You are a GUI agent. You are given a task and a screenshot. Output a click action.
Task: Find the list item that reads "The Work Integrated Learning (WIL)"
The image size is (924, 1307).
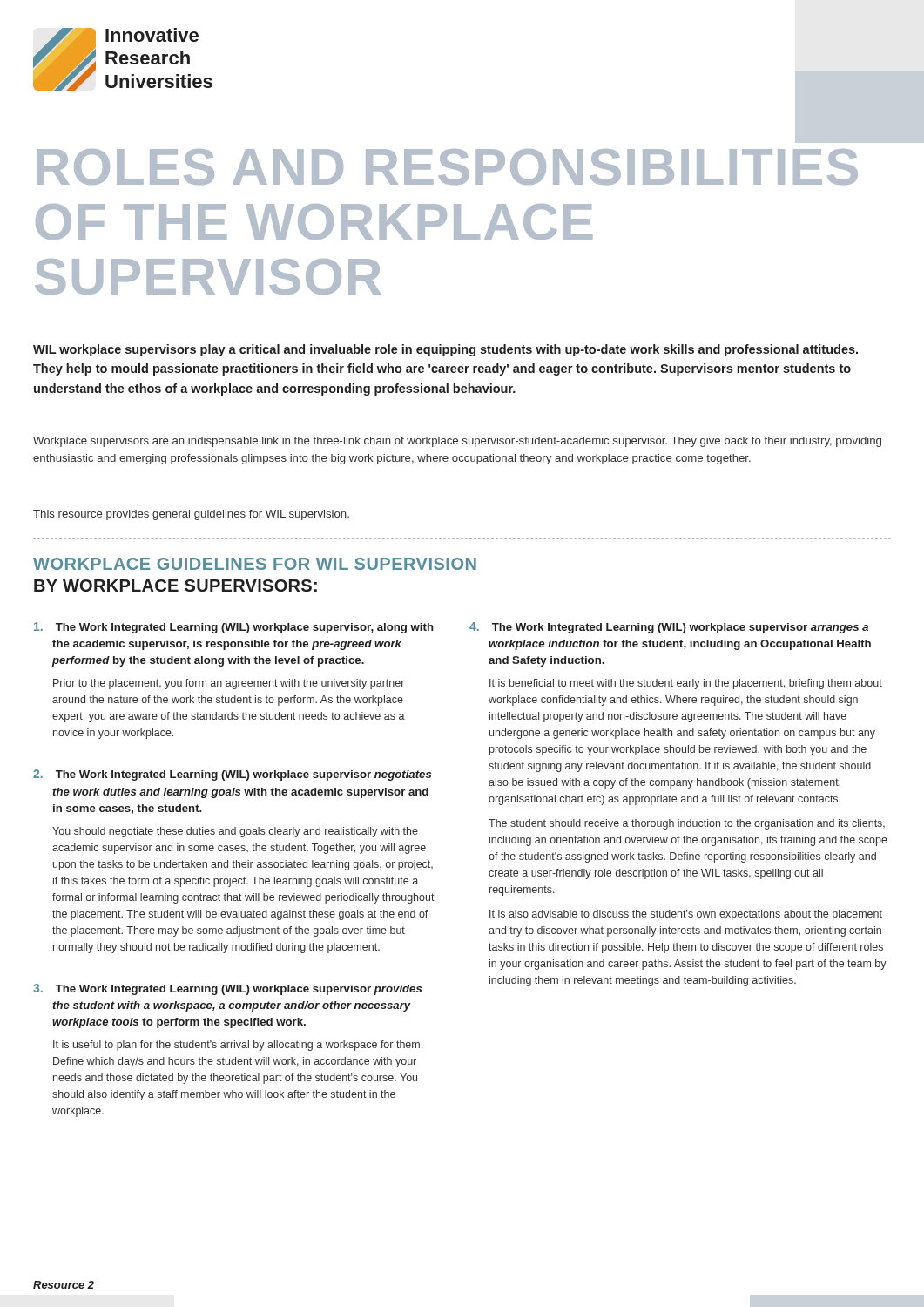pos(236,680)
